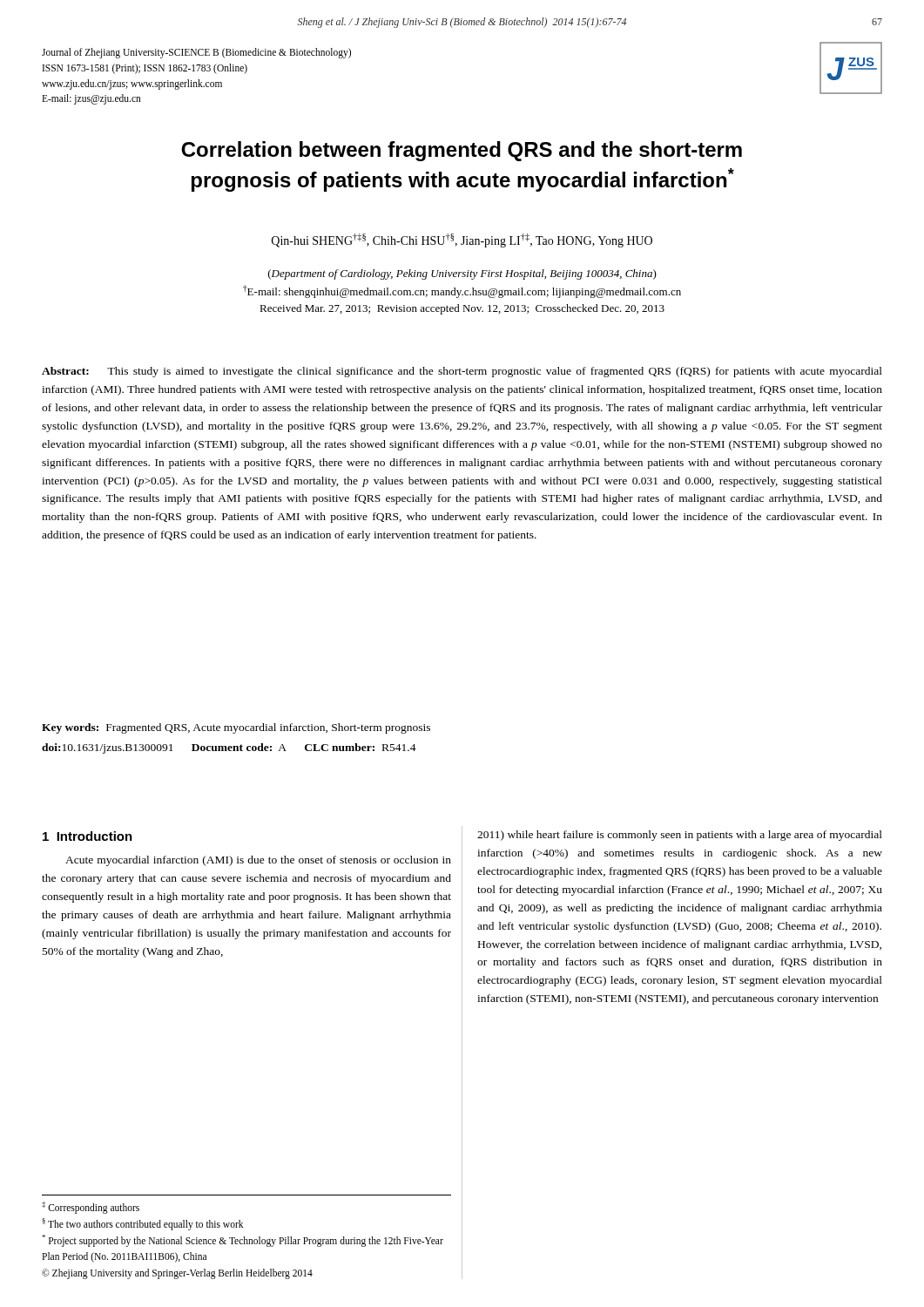Select the text block that reads "Key words: Fragmented QRS, Acute"

236,728
